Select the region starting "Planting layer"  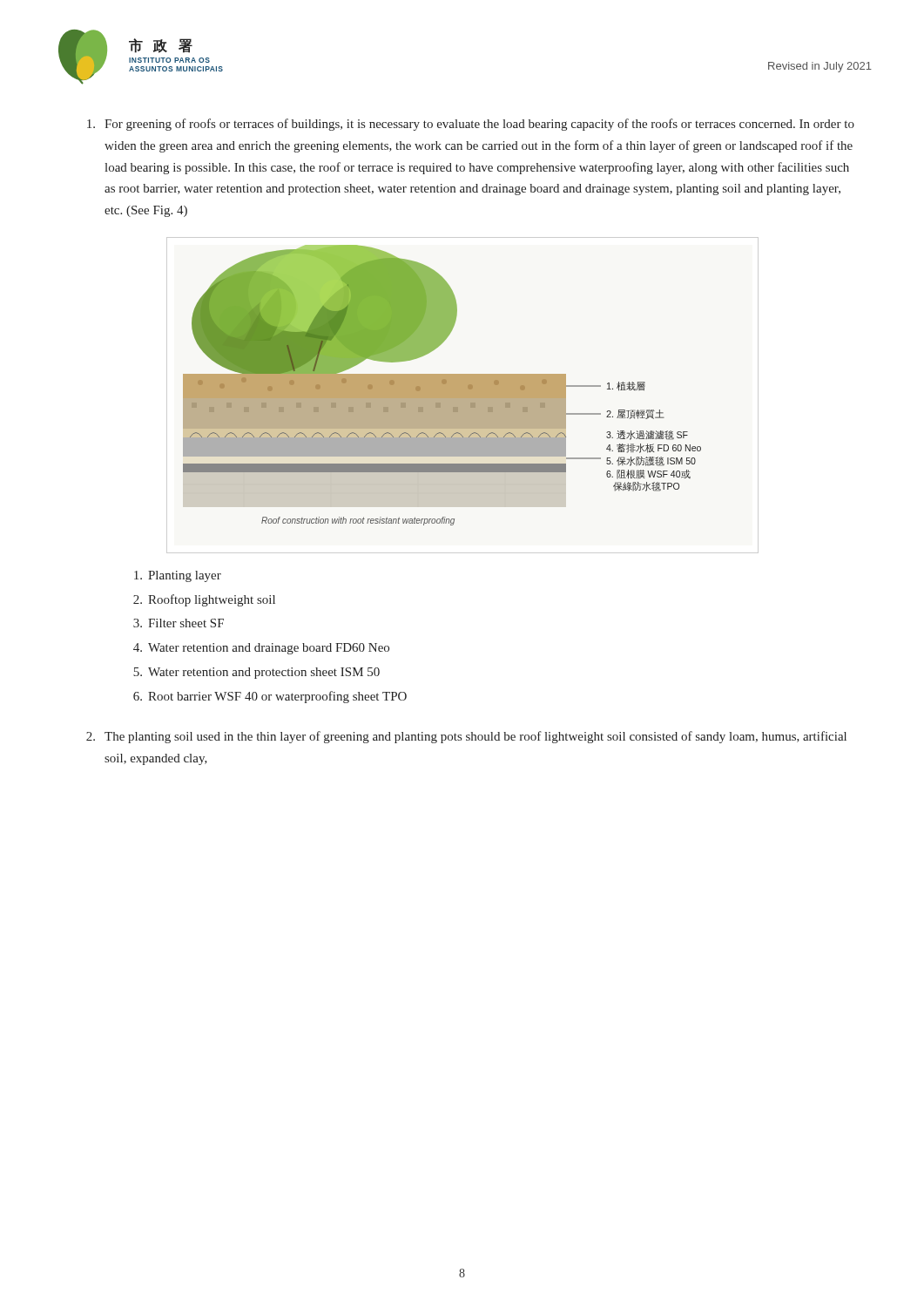(x=171, y=576)
